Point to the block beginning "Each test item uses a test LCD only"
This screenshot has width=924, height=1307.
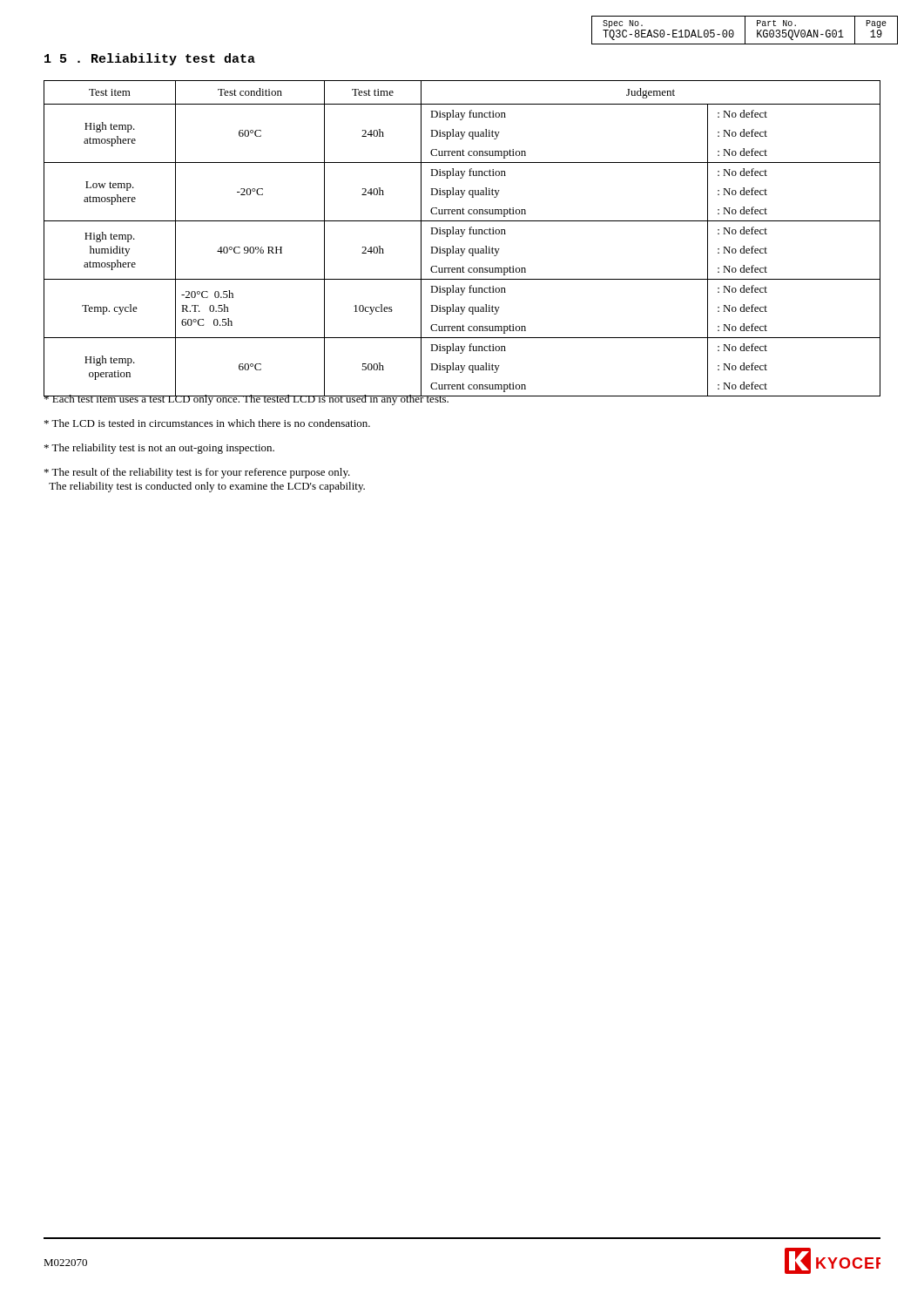coord(246,399)
